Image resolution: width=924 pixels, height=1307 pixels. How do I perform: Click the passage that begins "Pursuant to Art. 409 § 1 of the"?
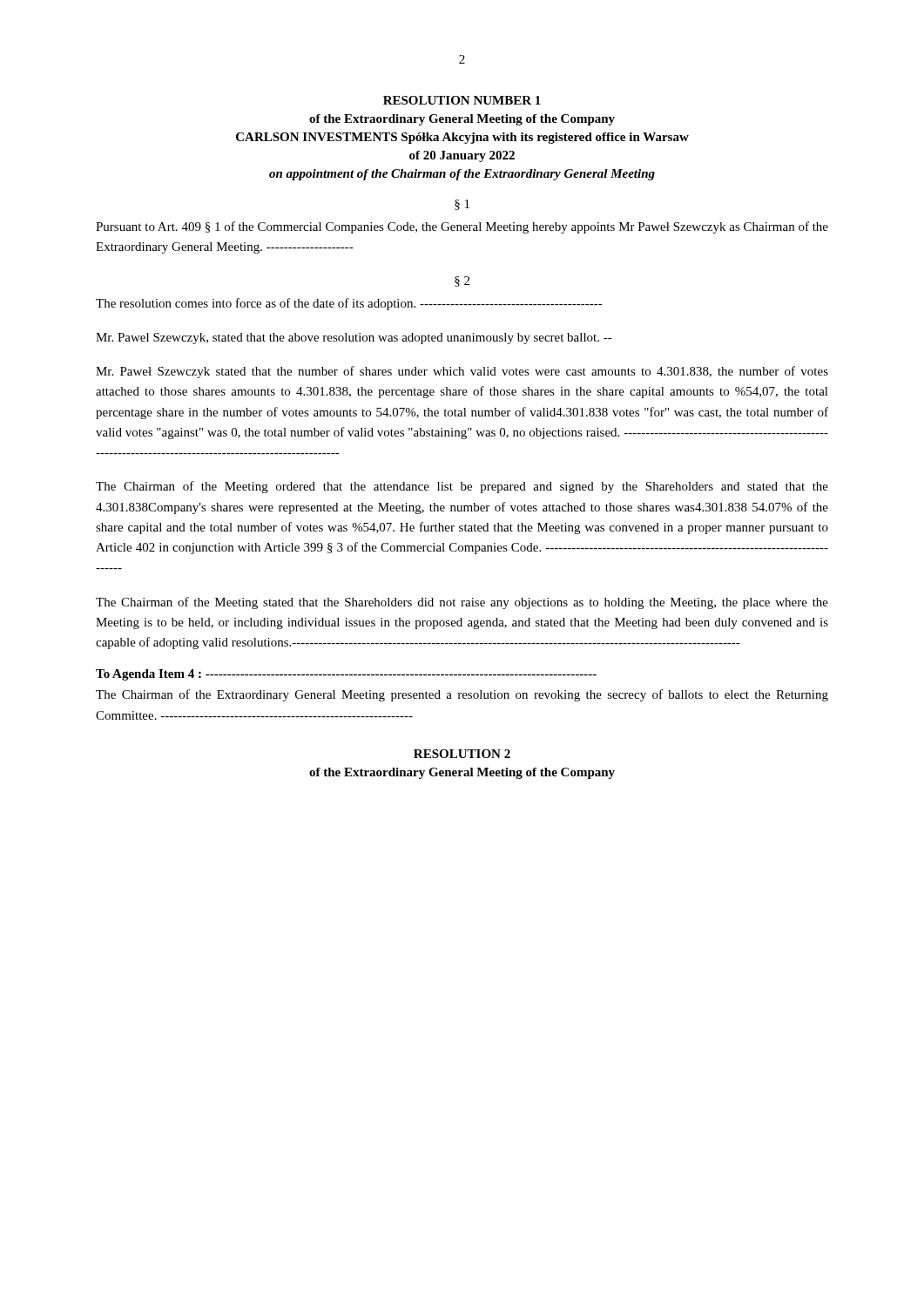click(462, 237)
